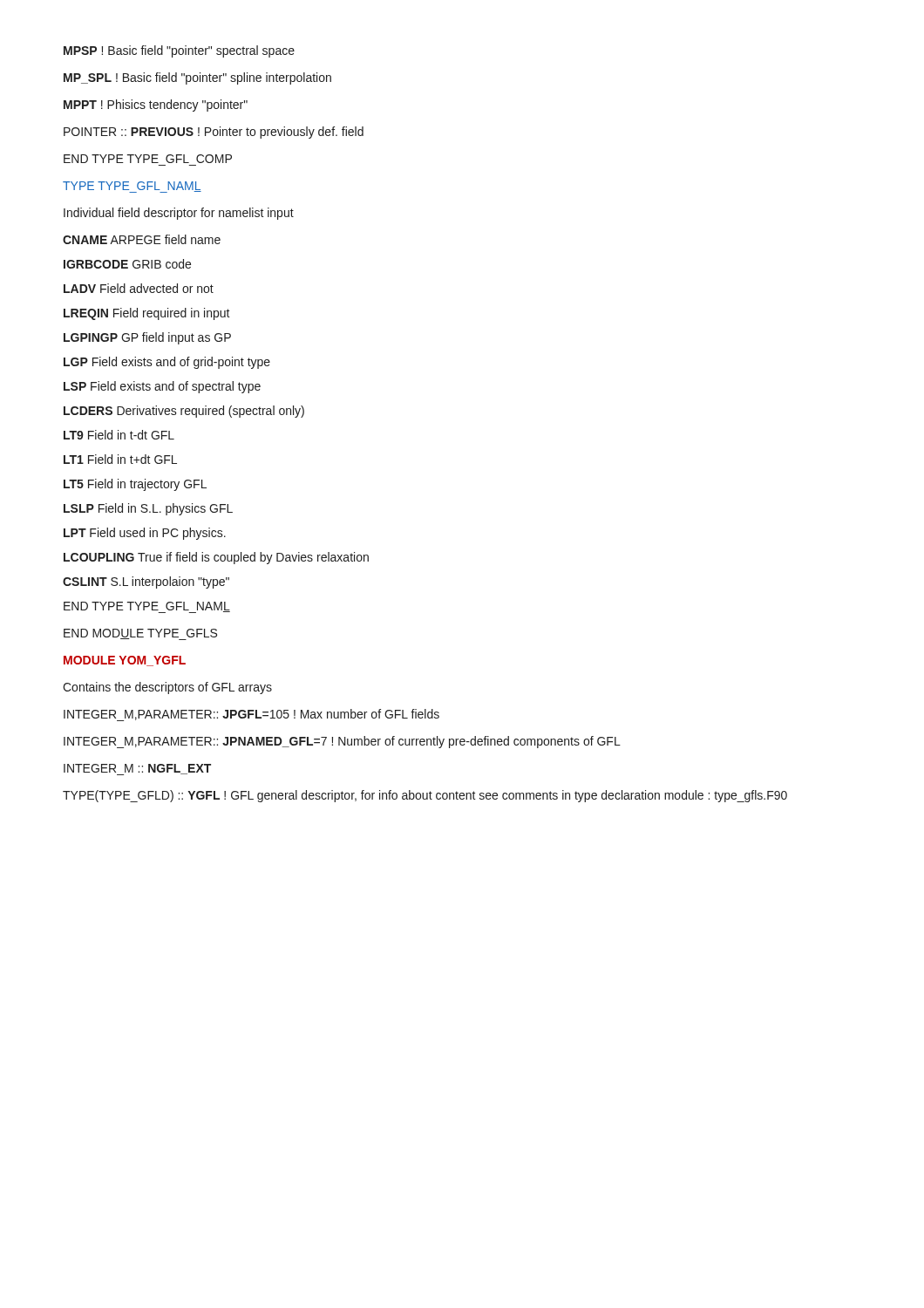Point to the text starting "TYPE TYPE_GFL_NAML"
The height and width of the screenshot is (1308, 924).
click(132, 186)
